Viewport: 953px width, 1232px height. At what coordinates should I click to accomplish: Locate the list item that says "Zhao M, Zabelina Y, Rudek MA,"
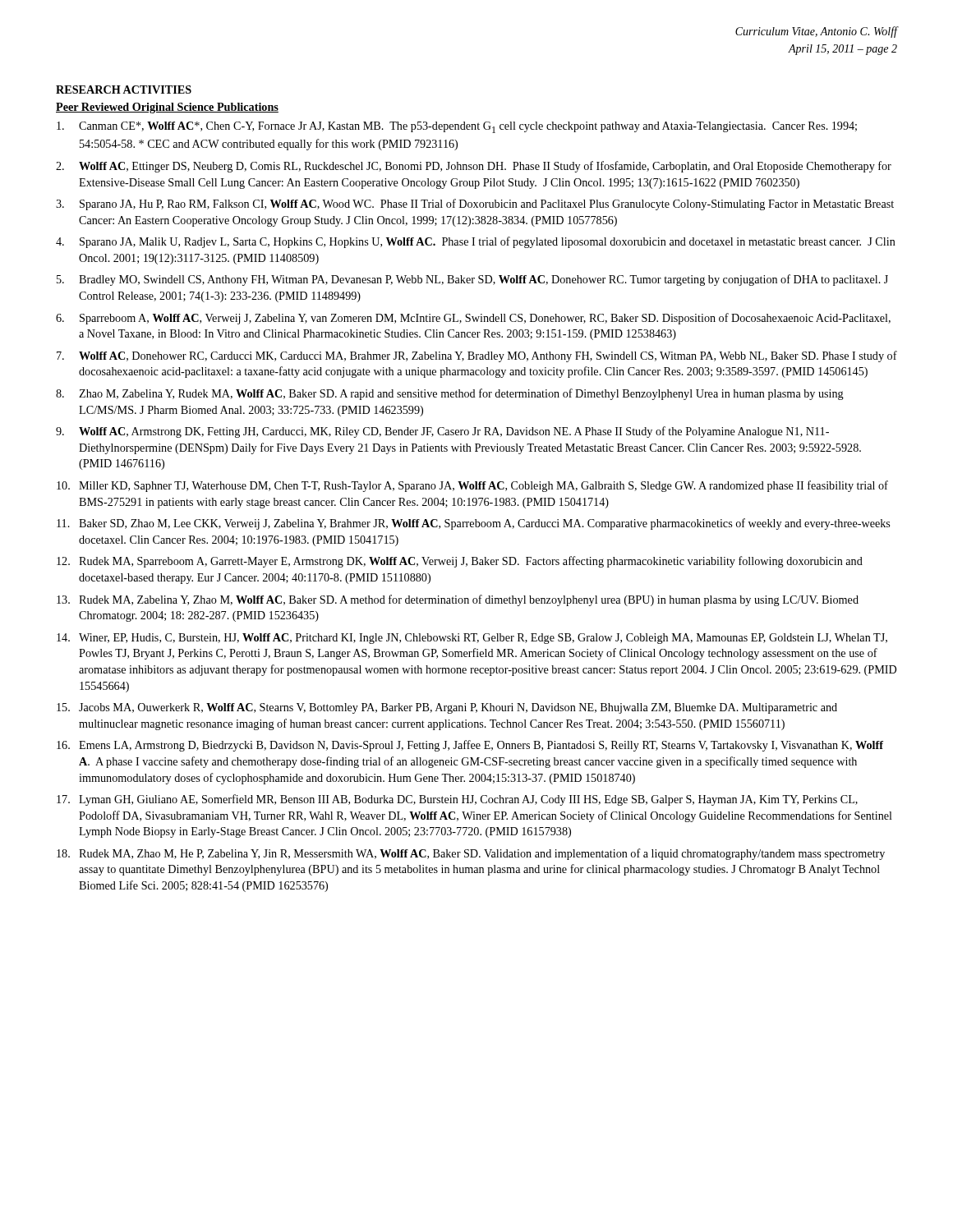click(461, 402)
